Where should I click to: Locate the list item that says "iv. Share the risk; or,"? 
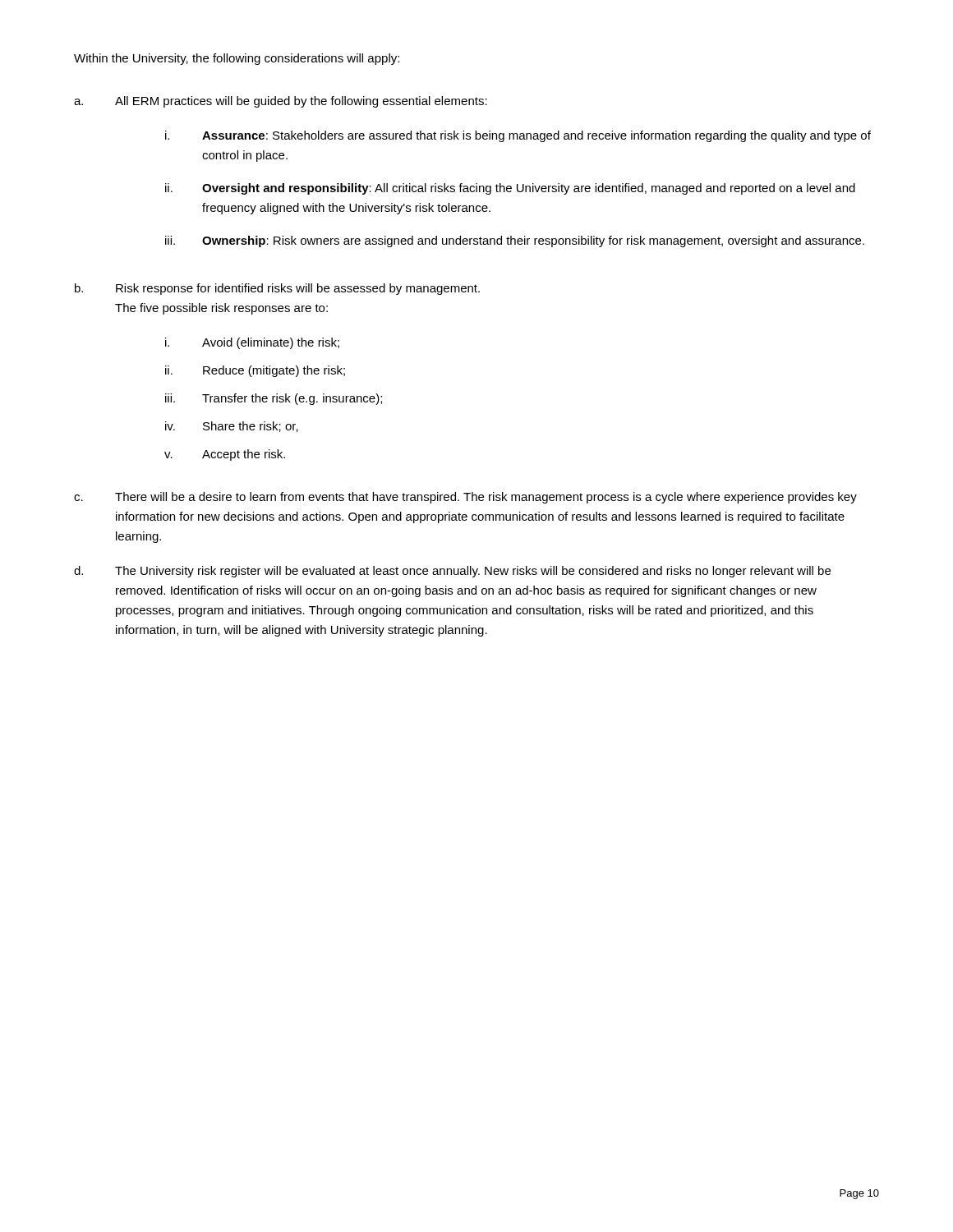pos(232,427)
